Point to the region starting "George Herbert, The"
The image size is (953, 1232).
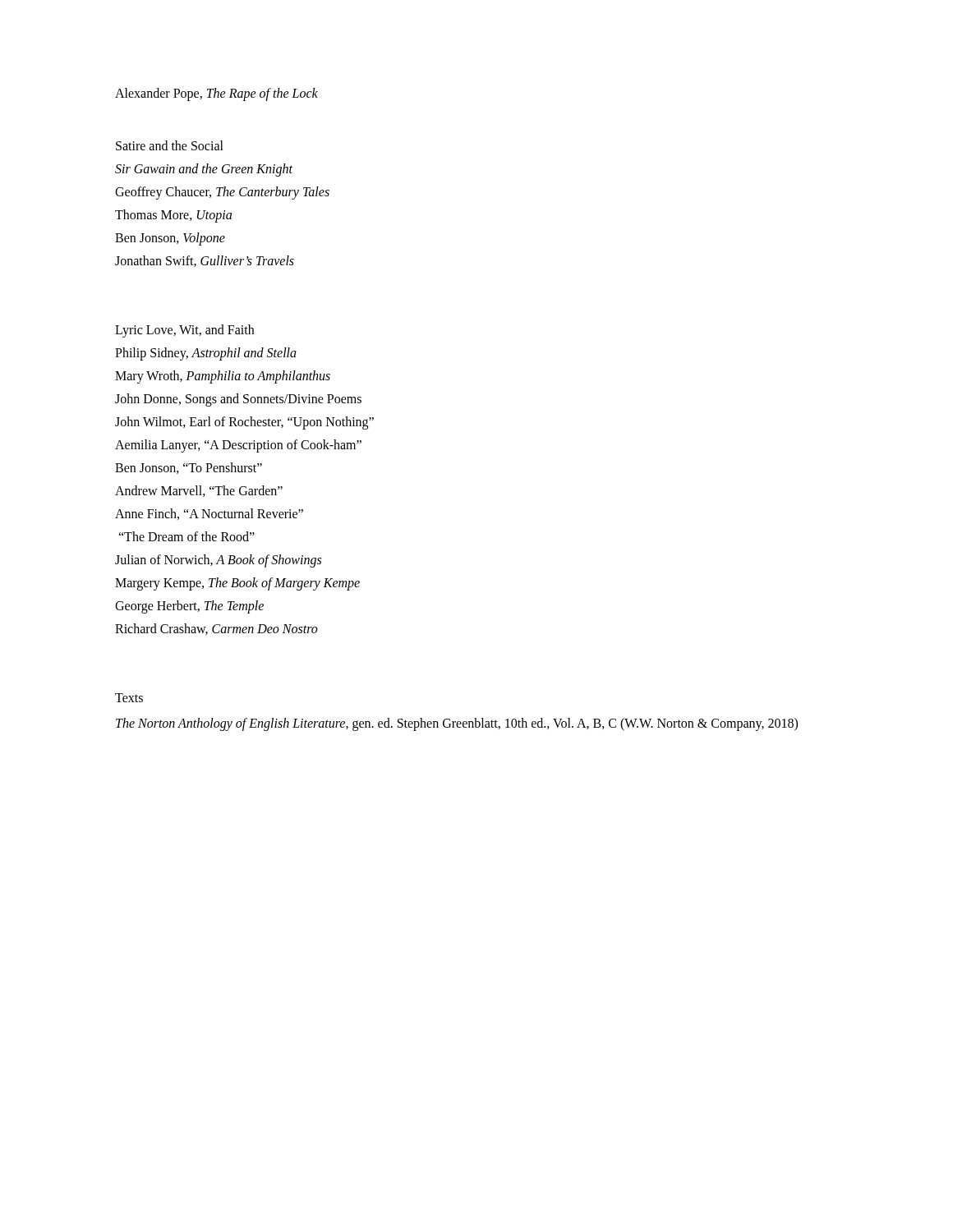point(190,606)
